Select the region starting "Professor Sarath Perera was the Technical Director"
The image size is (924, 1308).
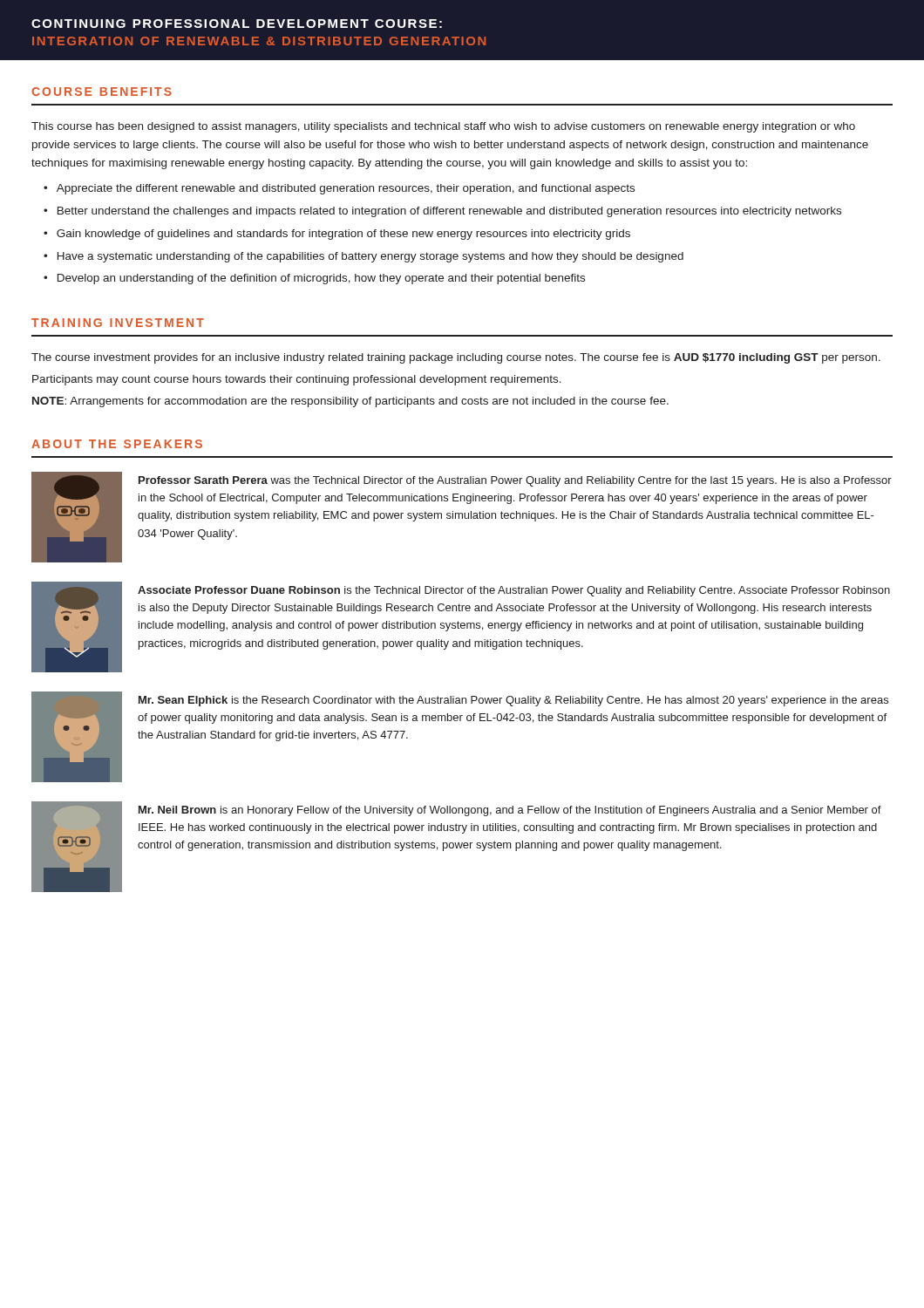tap(515, 507)
